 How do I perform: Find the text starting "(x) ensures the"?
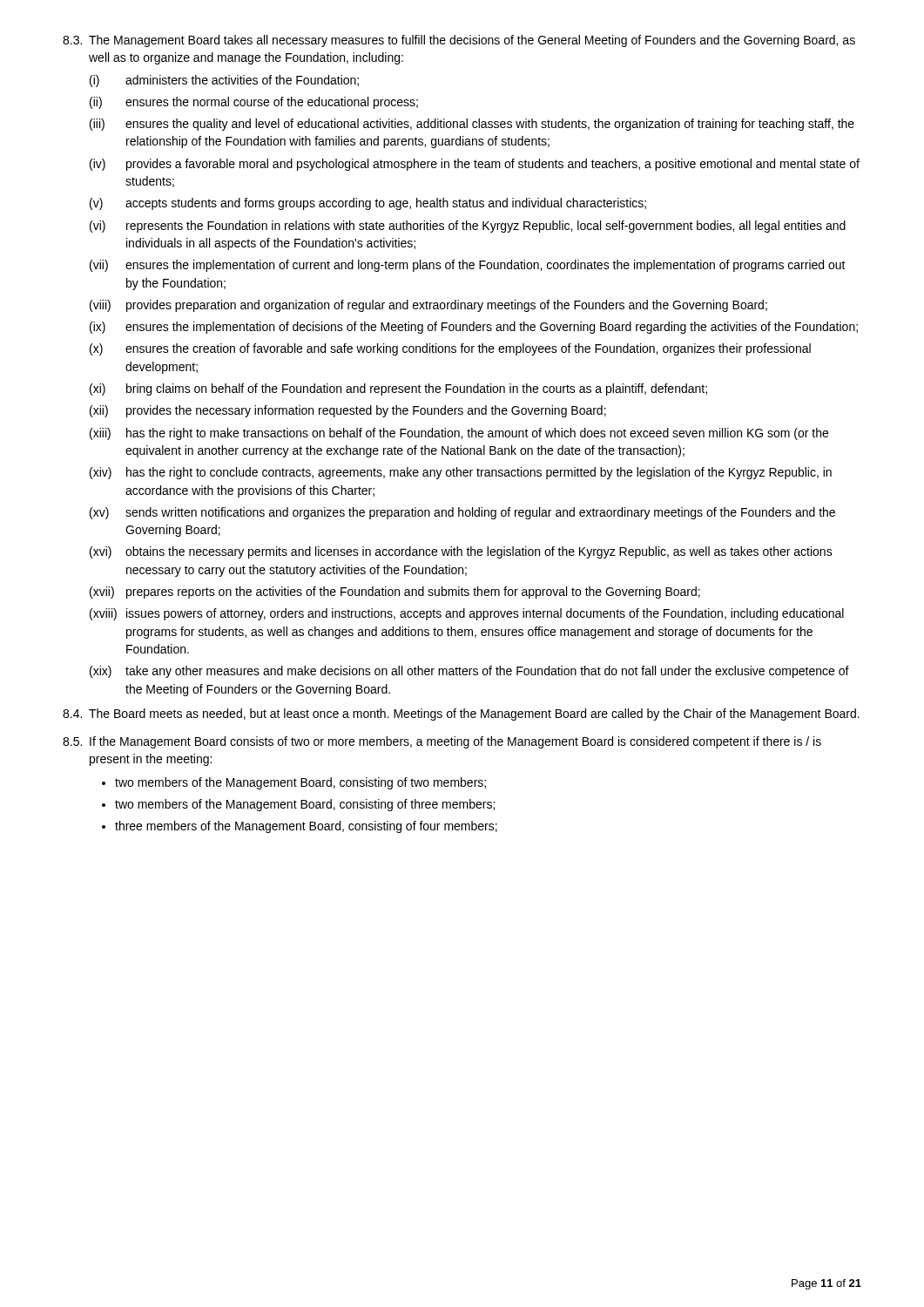(475, 358)
